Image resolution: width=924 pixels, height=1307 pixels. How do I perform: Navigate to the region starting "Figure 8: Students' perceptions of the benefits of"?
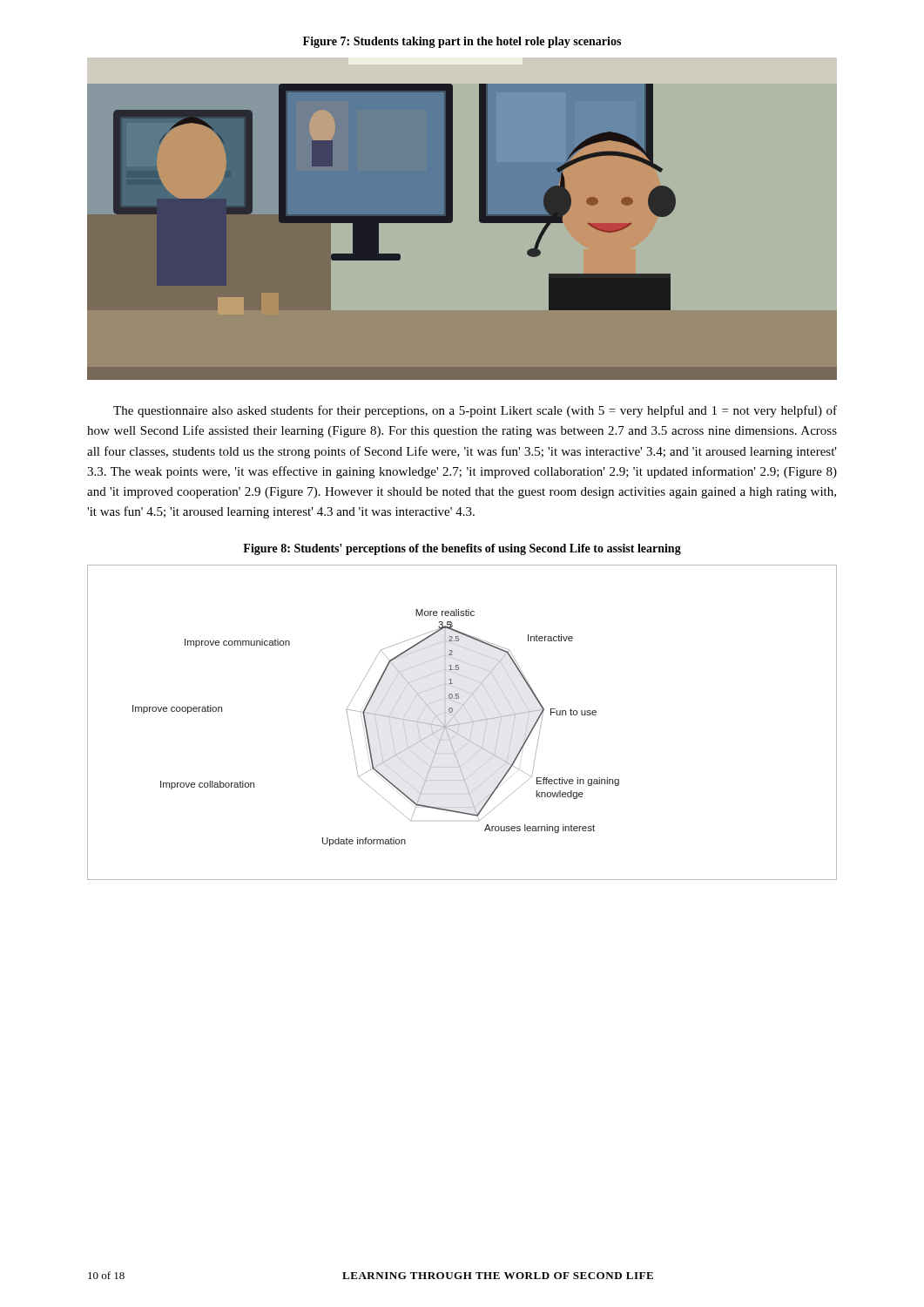click(462, 548)
